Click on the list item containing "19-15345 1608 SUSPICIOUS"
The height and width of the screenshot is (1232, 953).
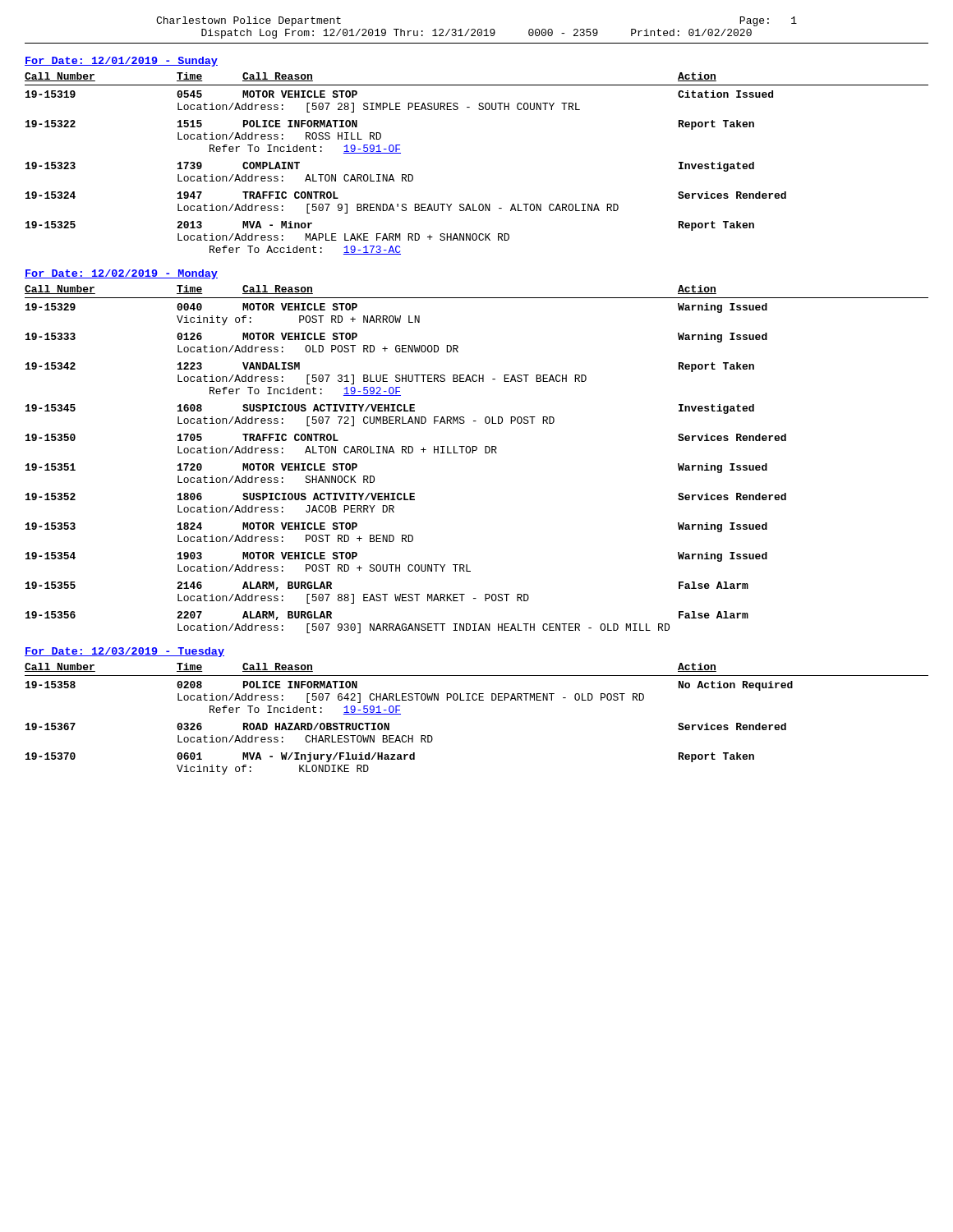coord(476,415)
